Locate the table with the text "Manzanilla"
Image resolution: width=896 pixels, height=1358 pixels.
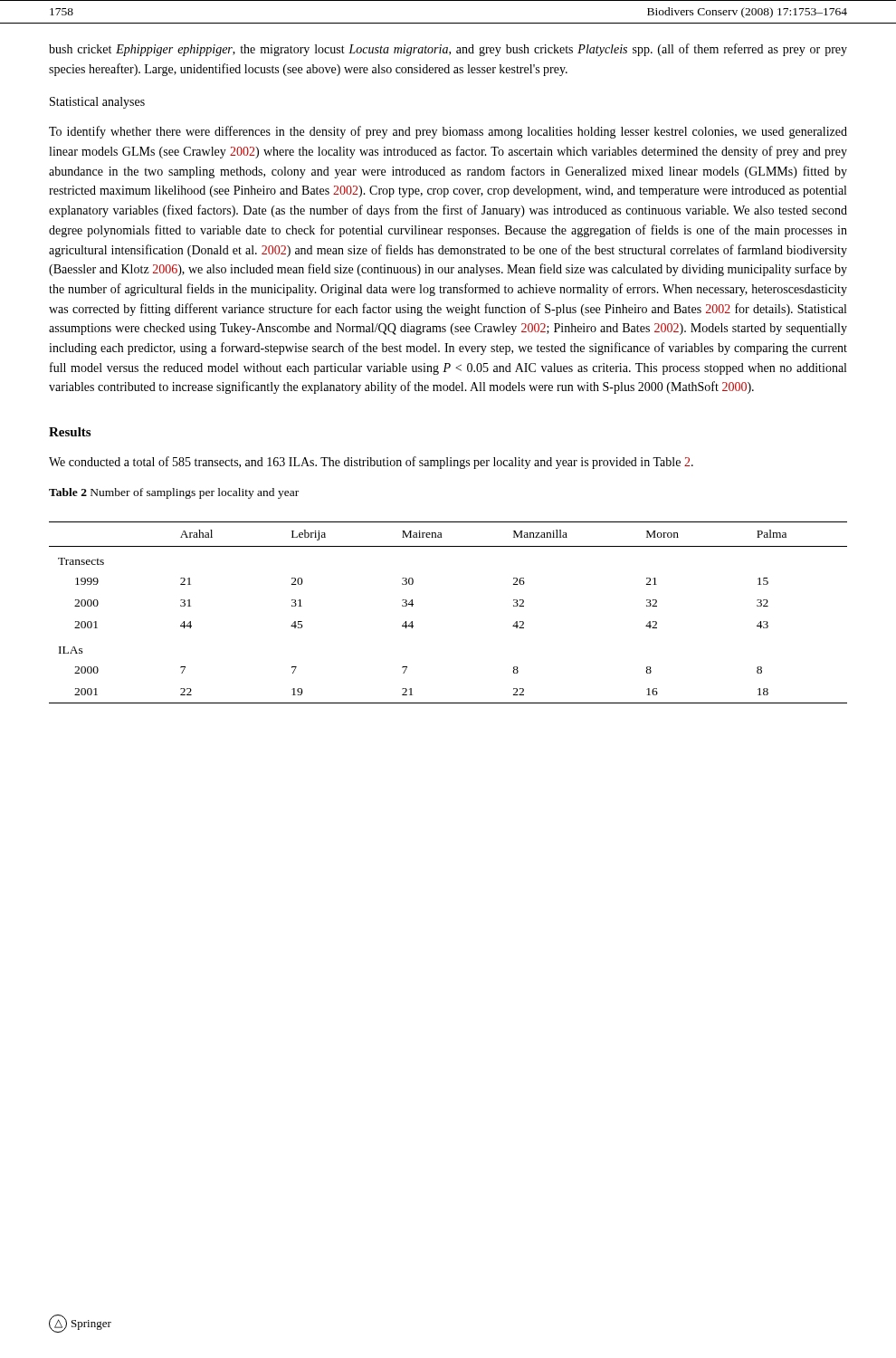(x=448, y=612)
